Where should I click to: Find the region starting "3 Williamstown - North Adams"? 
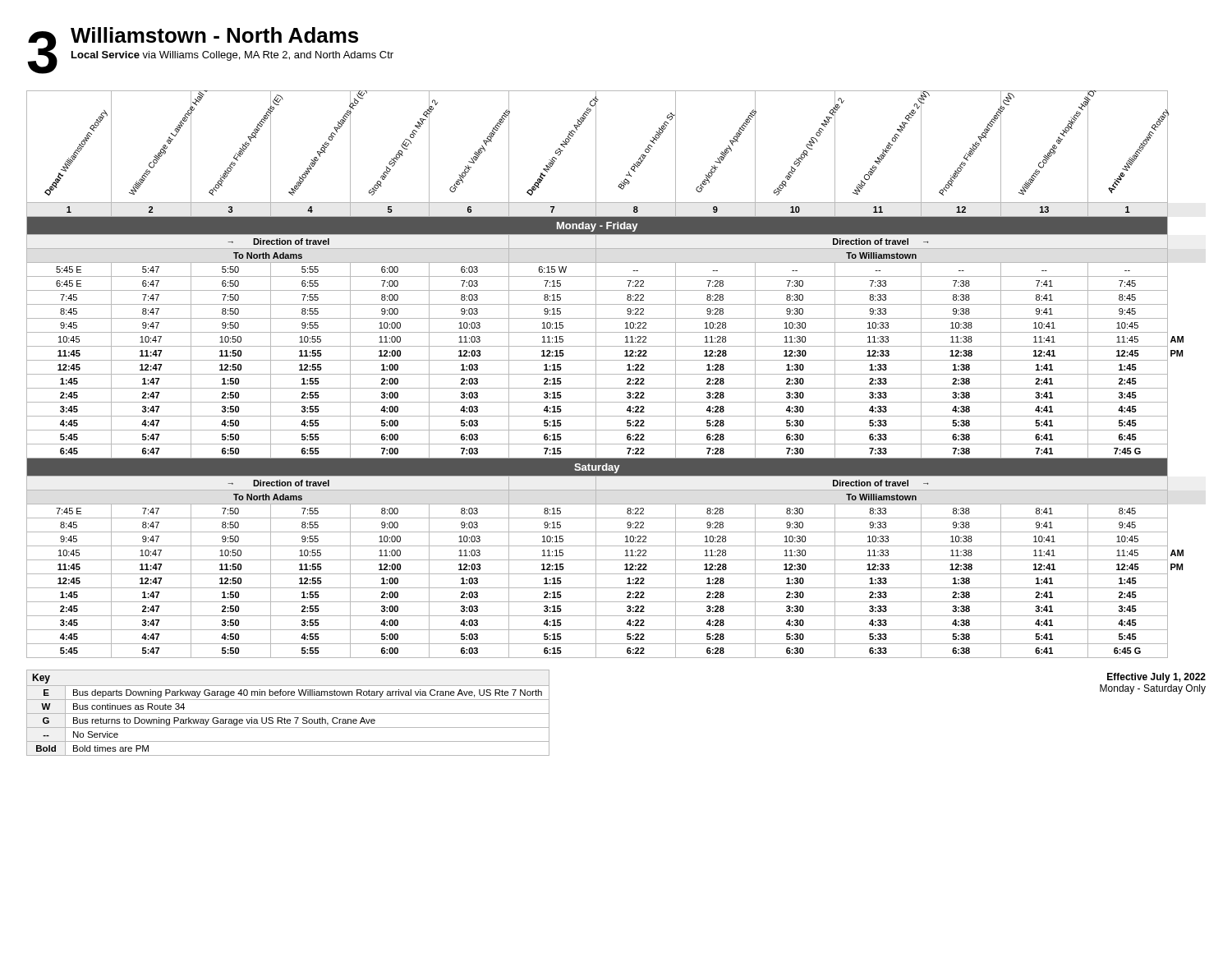pyautogui.click(x=210, y=53)
